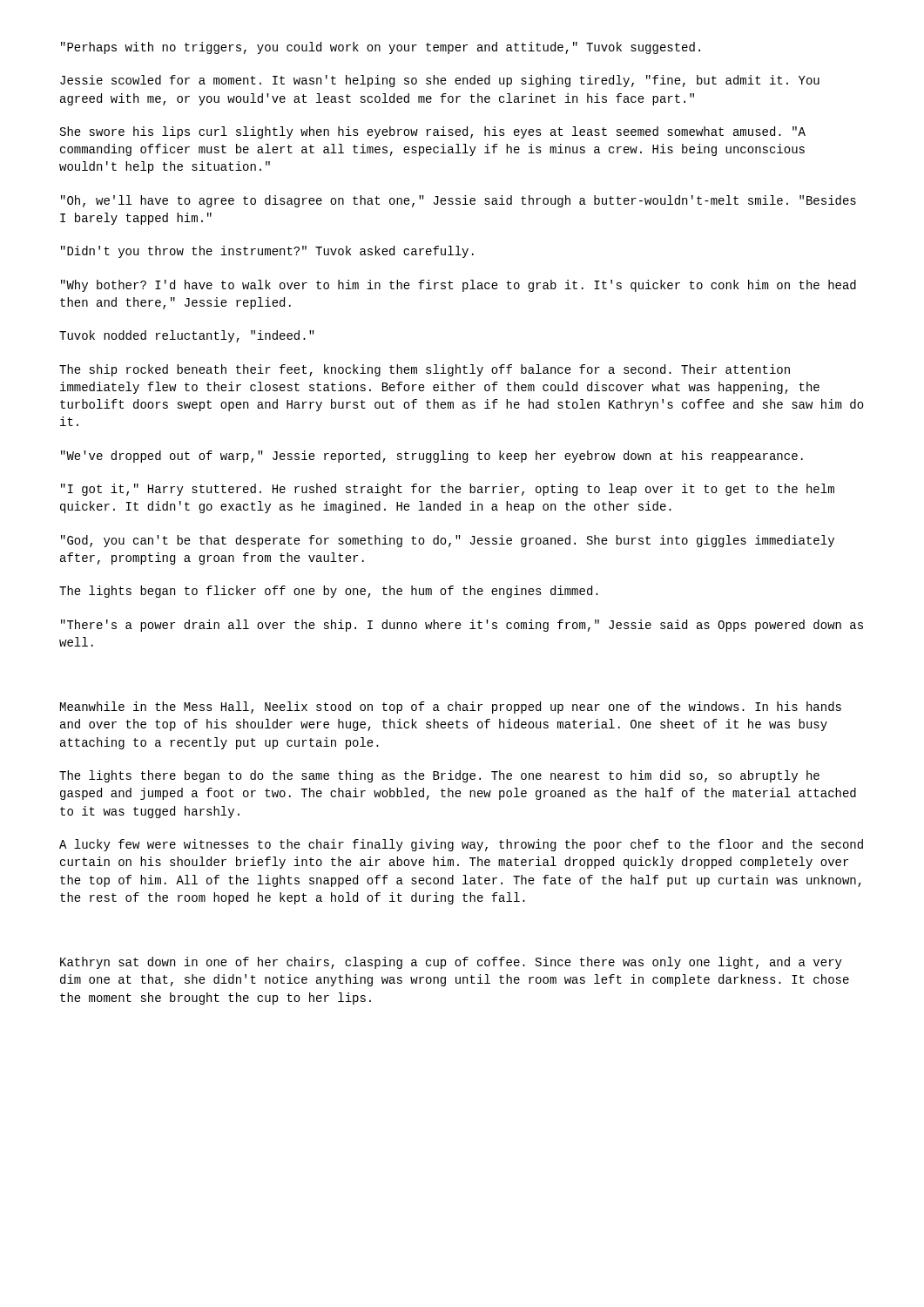The image size is (924, 1307).
Task: Click the passage that begins "Jessie scowled for a moment. It wasn't helping"
Action: 440,90
